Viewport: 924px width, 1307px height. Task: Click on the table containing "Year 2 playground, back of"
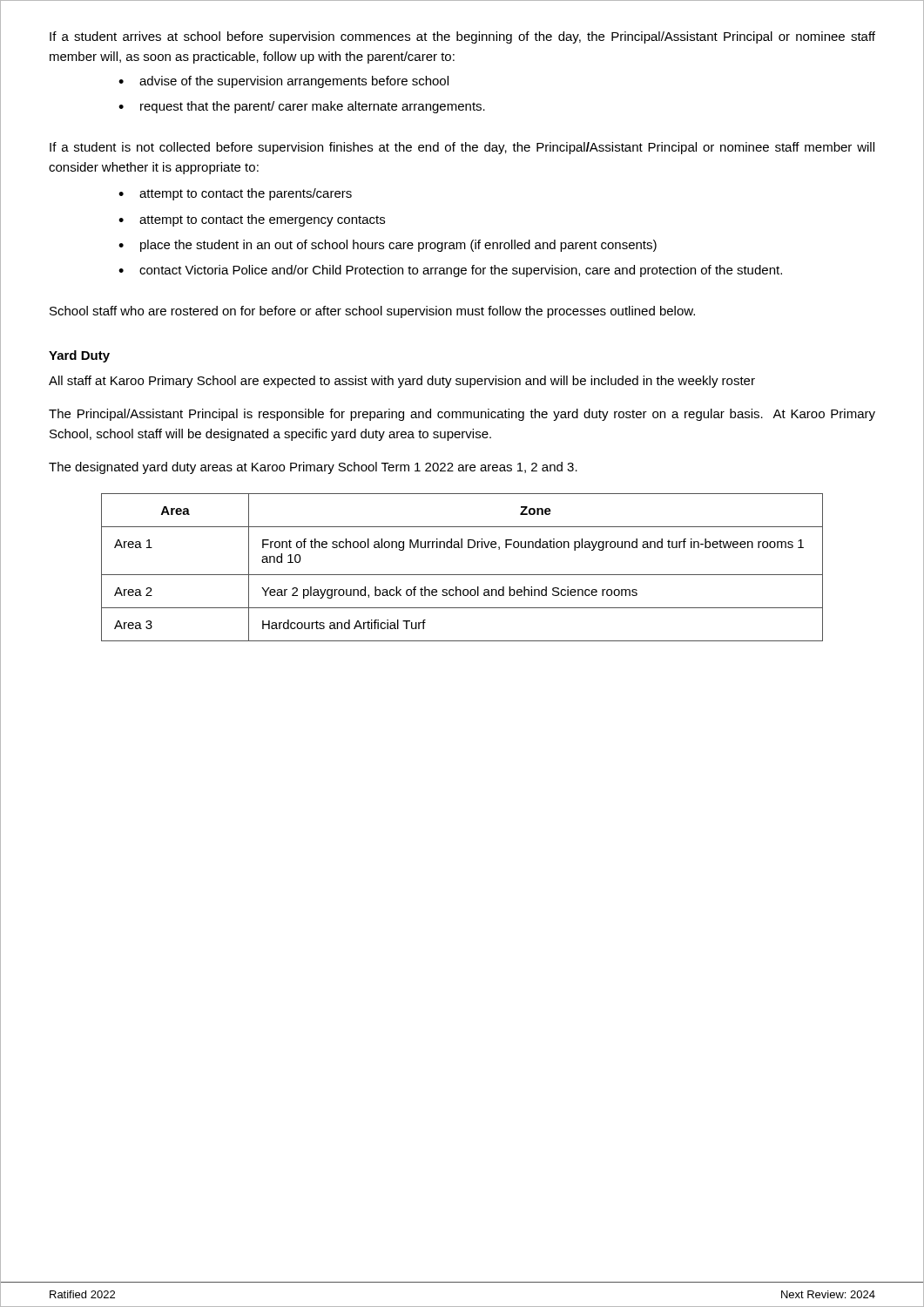pyautogui.click(x=462, y=567)
